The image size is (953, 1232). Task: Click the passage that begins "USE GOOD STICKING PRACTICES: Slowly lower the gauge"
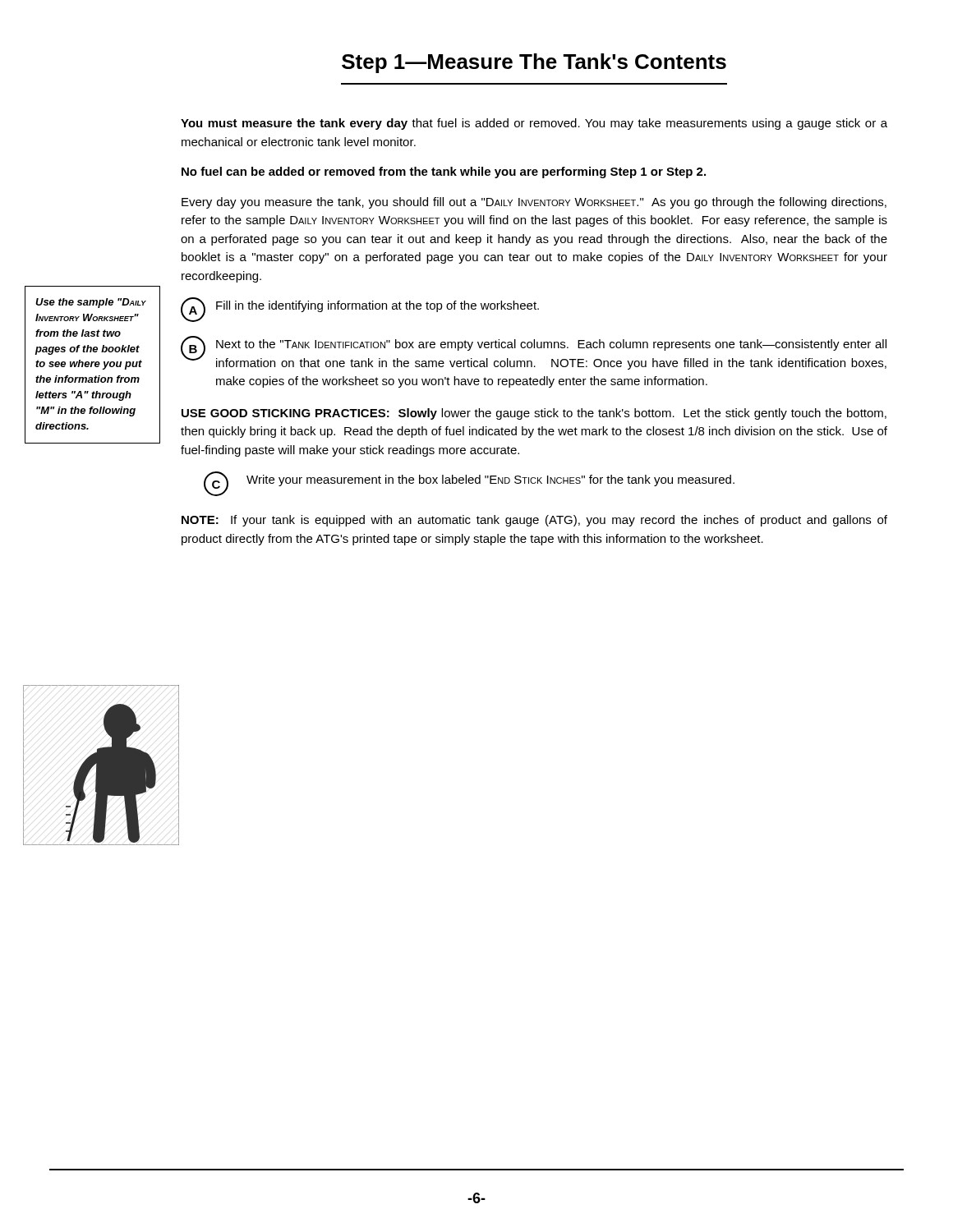(534, 431)
